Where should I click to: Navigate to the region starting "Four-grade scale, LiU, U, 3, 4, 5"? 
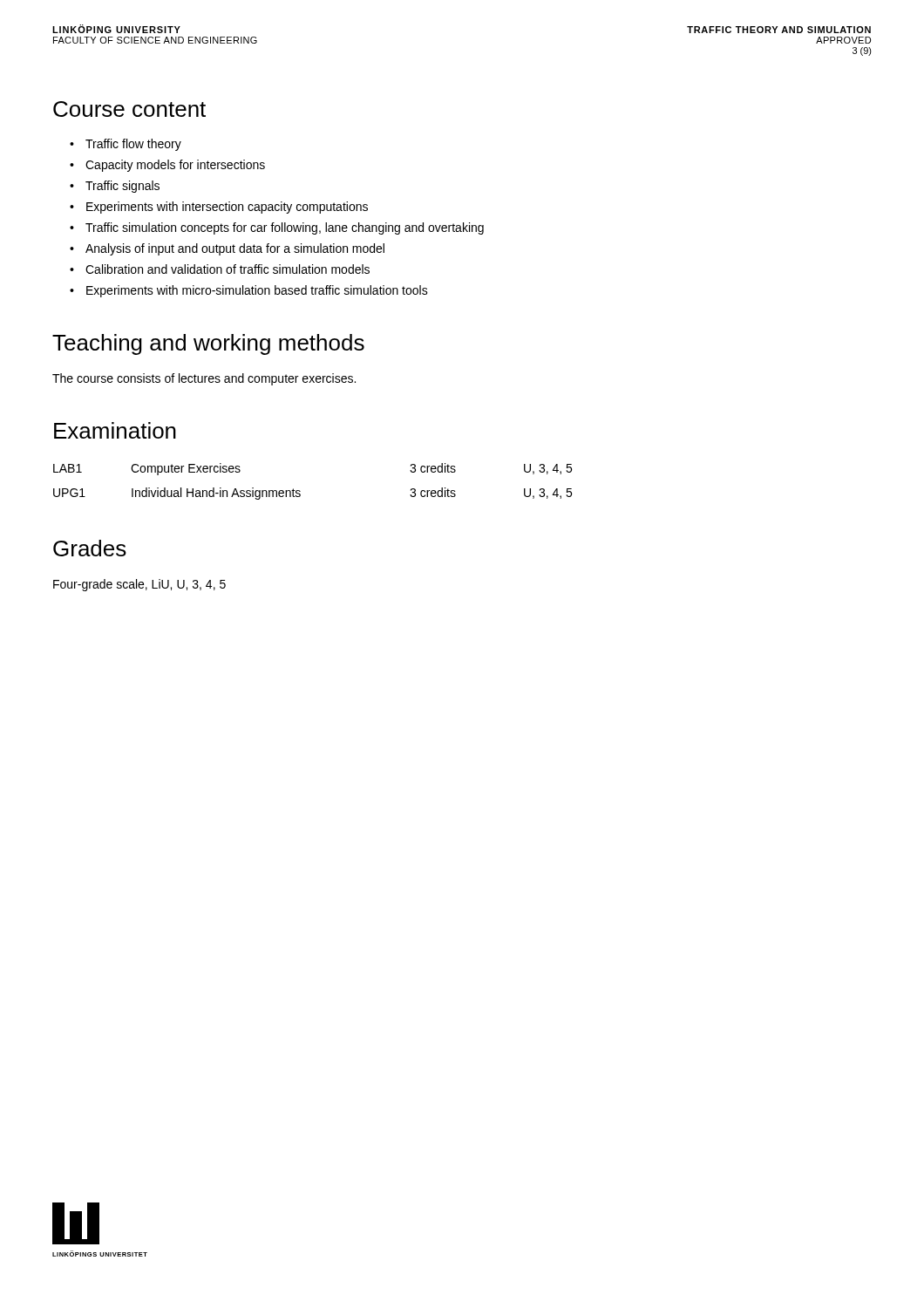pos(139,585)
